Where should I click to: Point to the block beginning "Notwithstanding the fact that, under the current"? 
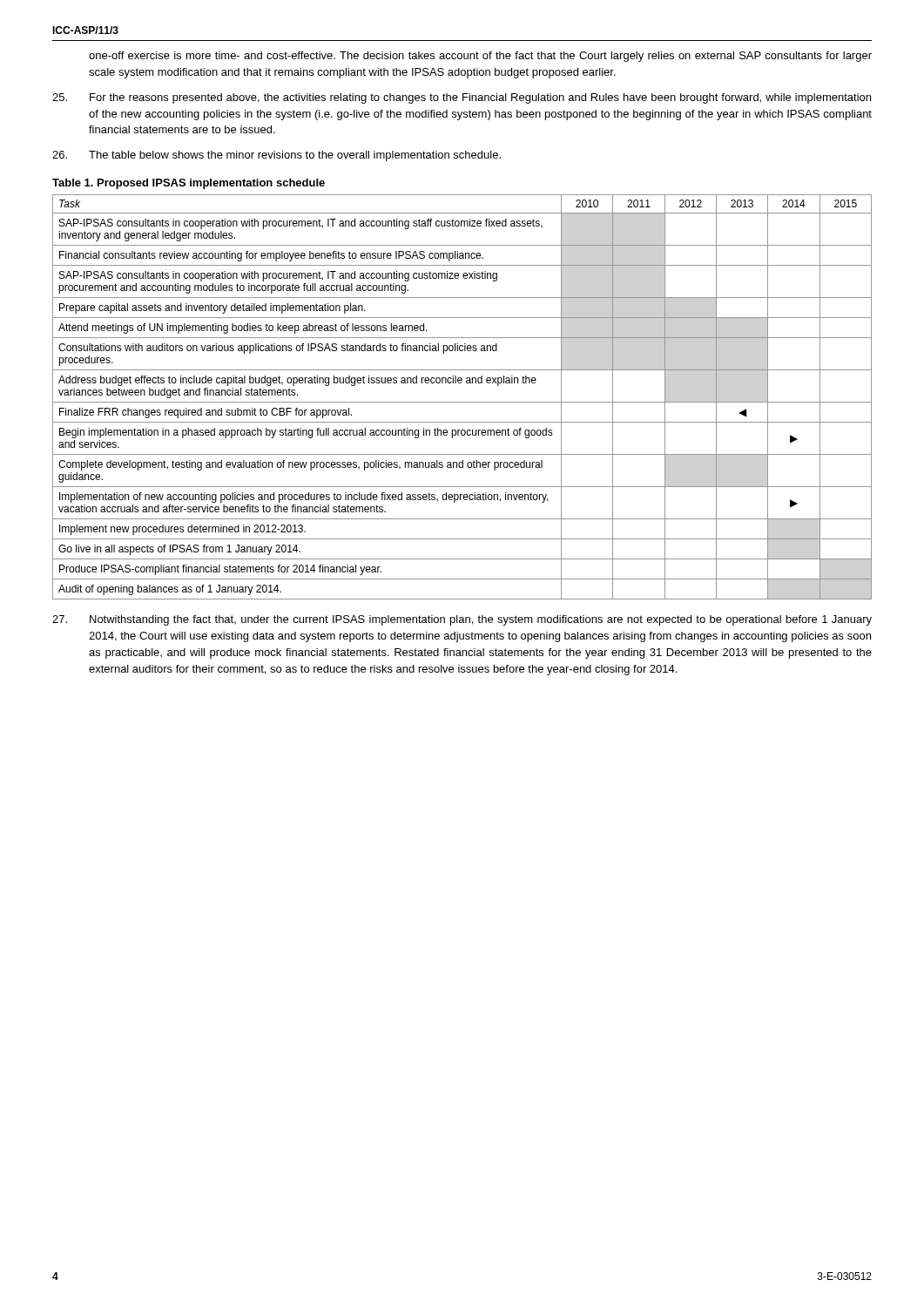coord(462,645)
